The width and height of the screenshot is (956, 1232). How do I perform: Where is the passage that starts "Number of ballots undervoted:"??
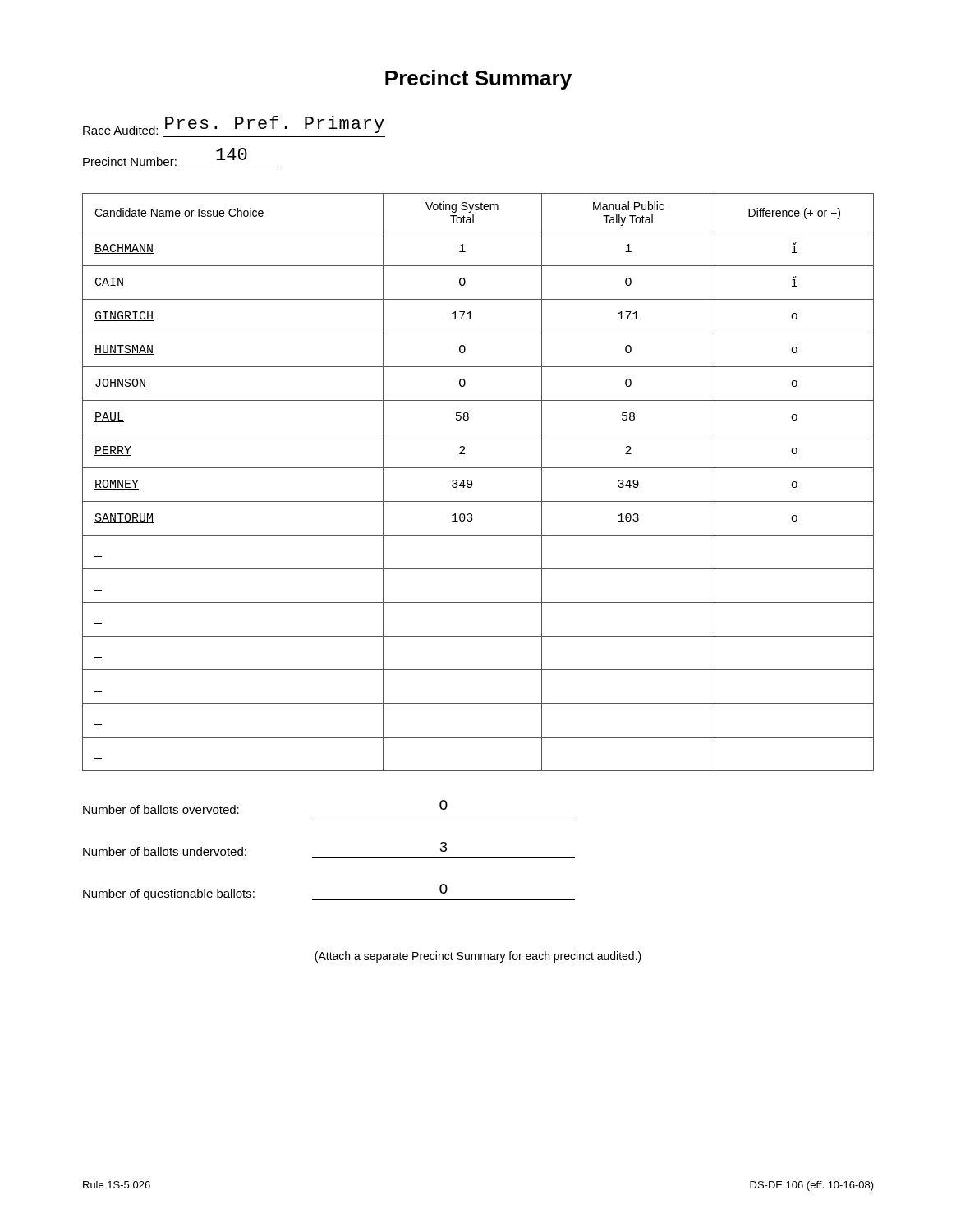[x=329, y=849]
